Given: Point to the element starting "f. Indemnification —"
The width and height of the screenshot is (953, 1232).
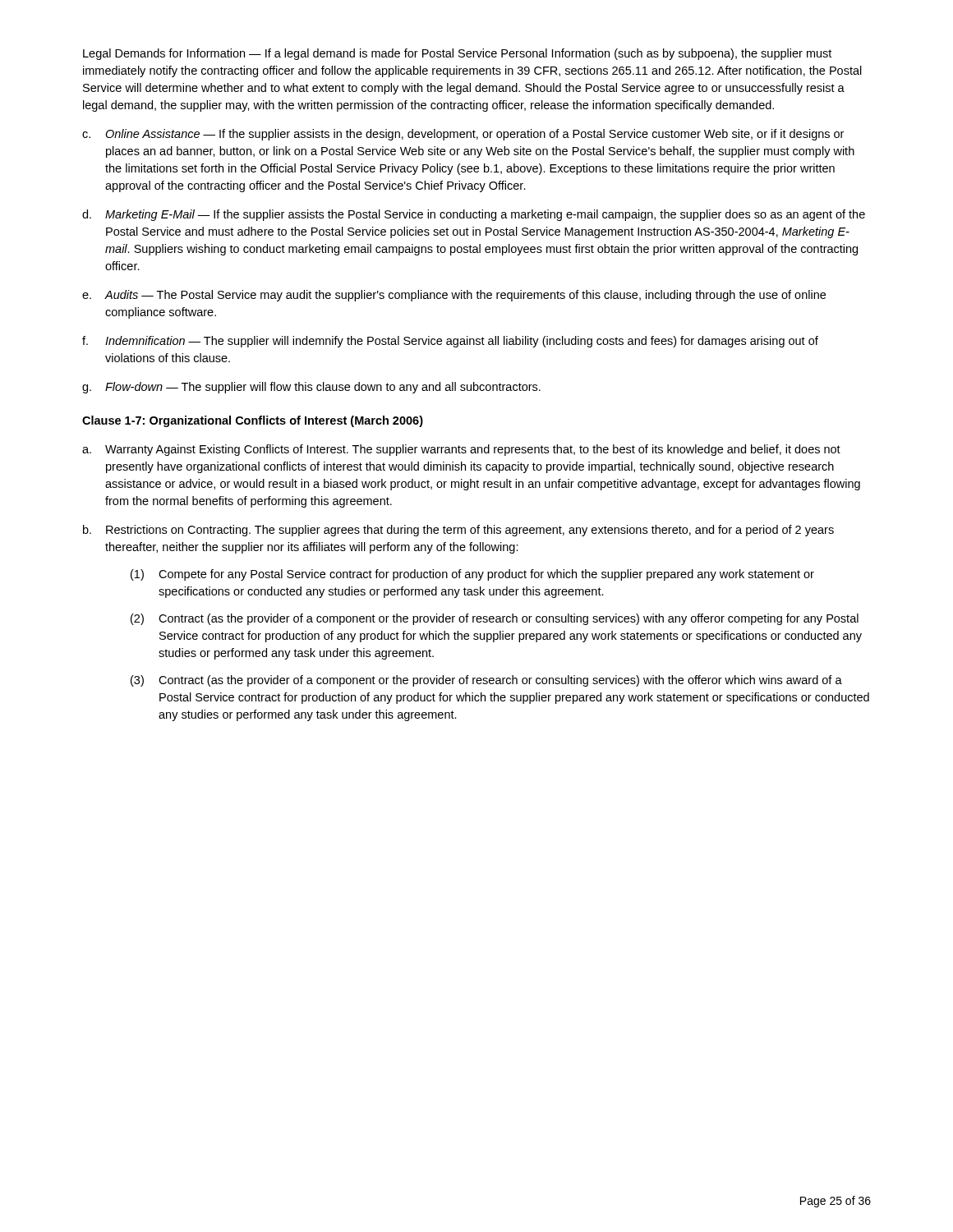Looking at the screenshot, I should 476,350.
